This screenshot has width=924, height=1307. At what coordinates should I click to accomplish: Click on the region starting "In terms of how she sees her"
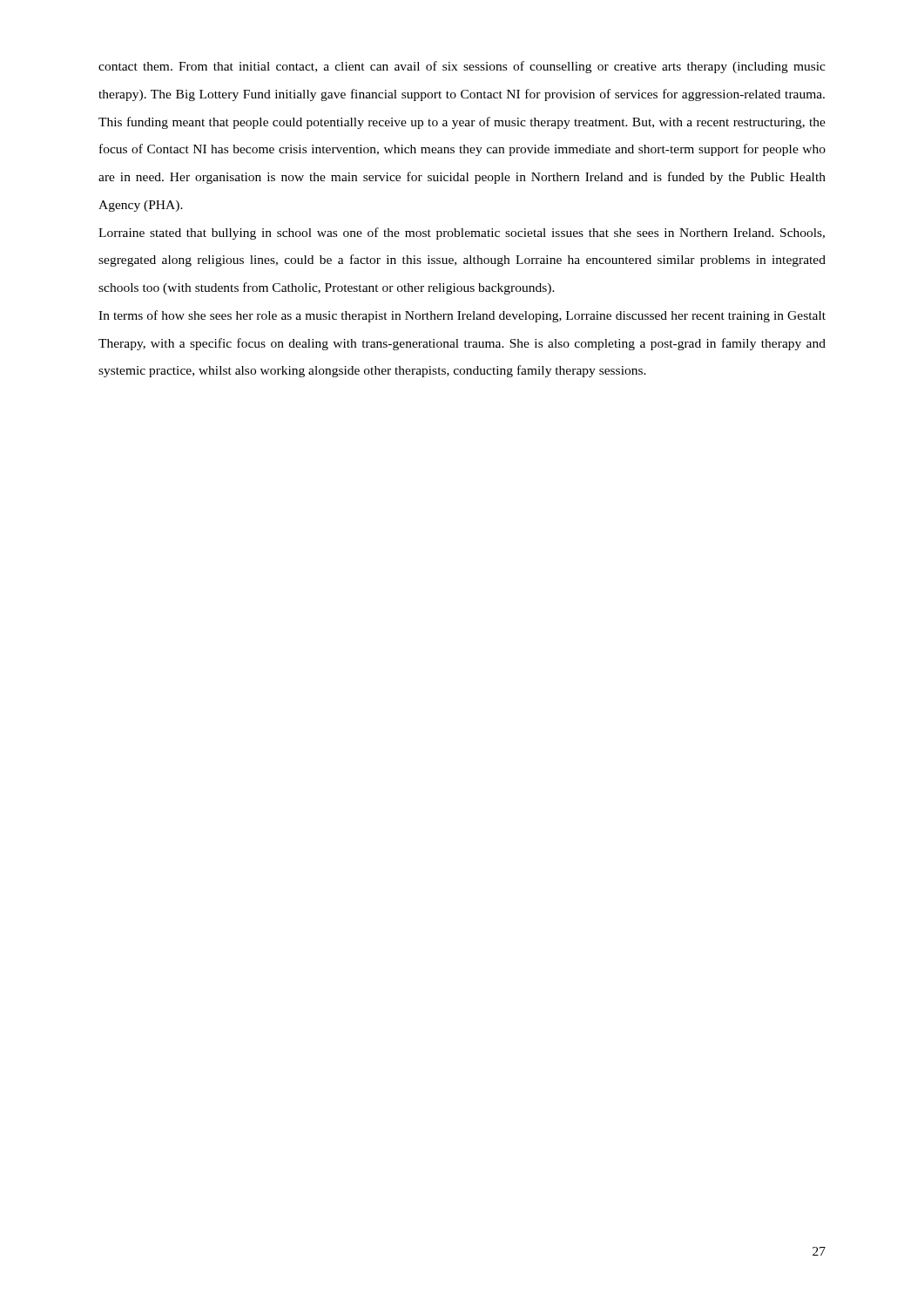[x=462, y=343]
